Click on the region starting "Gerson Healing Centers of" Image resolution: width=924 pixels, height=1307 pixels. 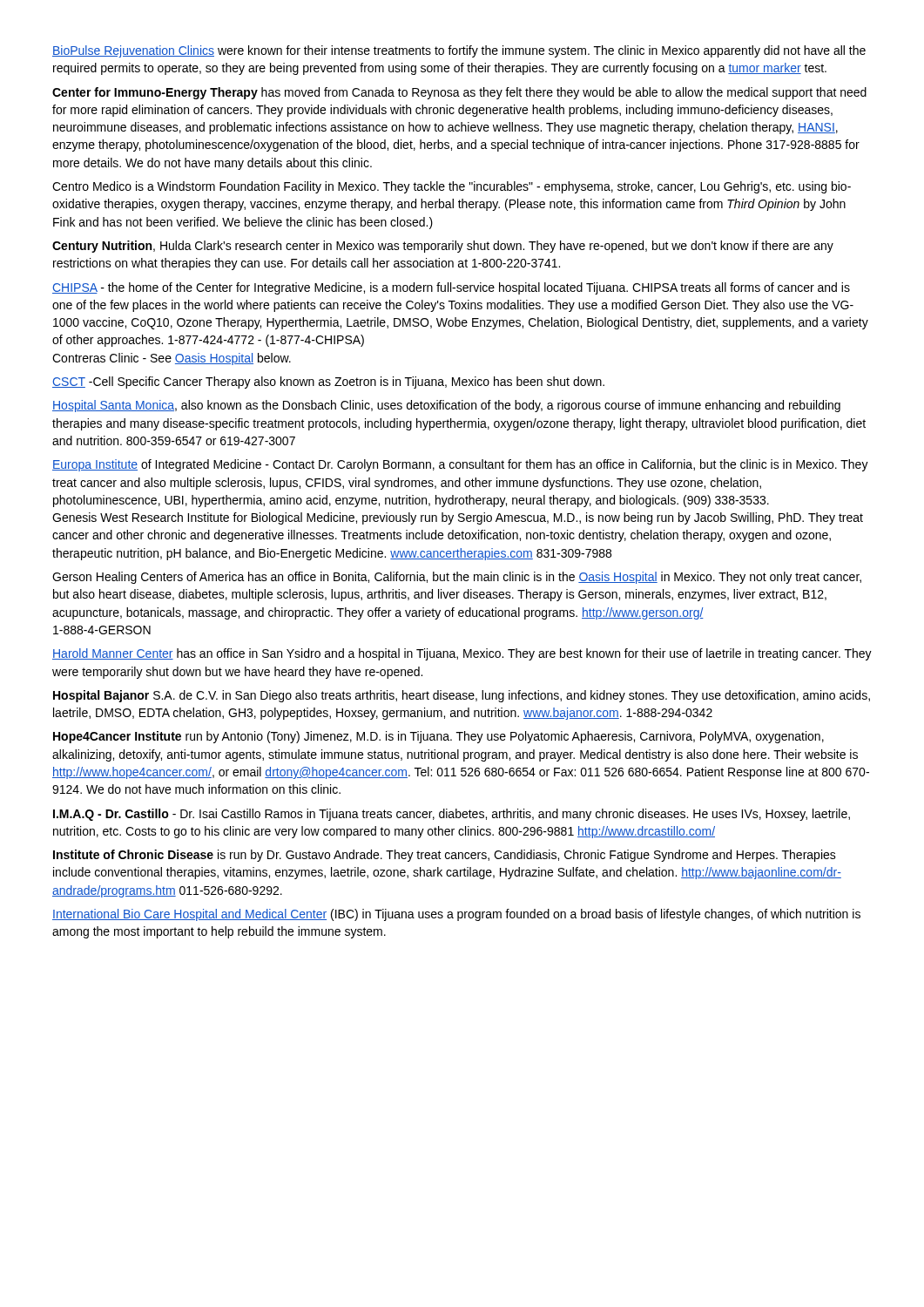click(457, 603)
